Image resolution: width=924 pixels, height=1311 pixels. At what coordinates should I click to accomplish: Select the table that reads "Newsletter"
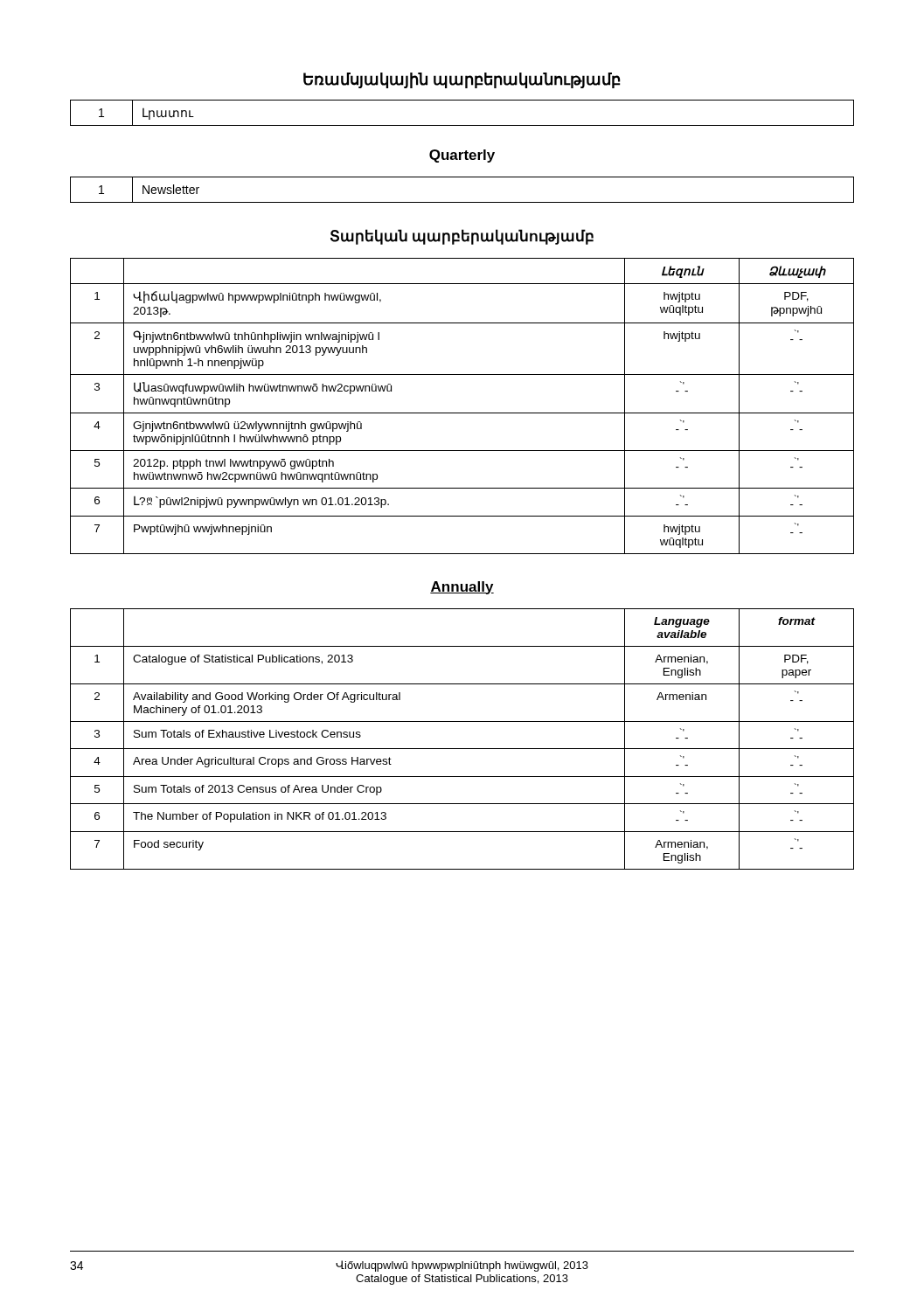462,190
